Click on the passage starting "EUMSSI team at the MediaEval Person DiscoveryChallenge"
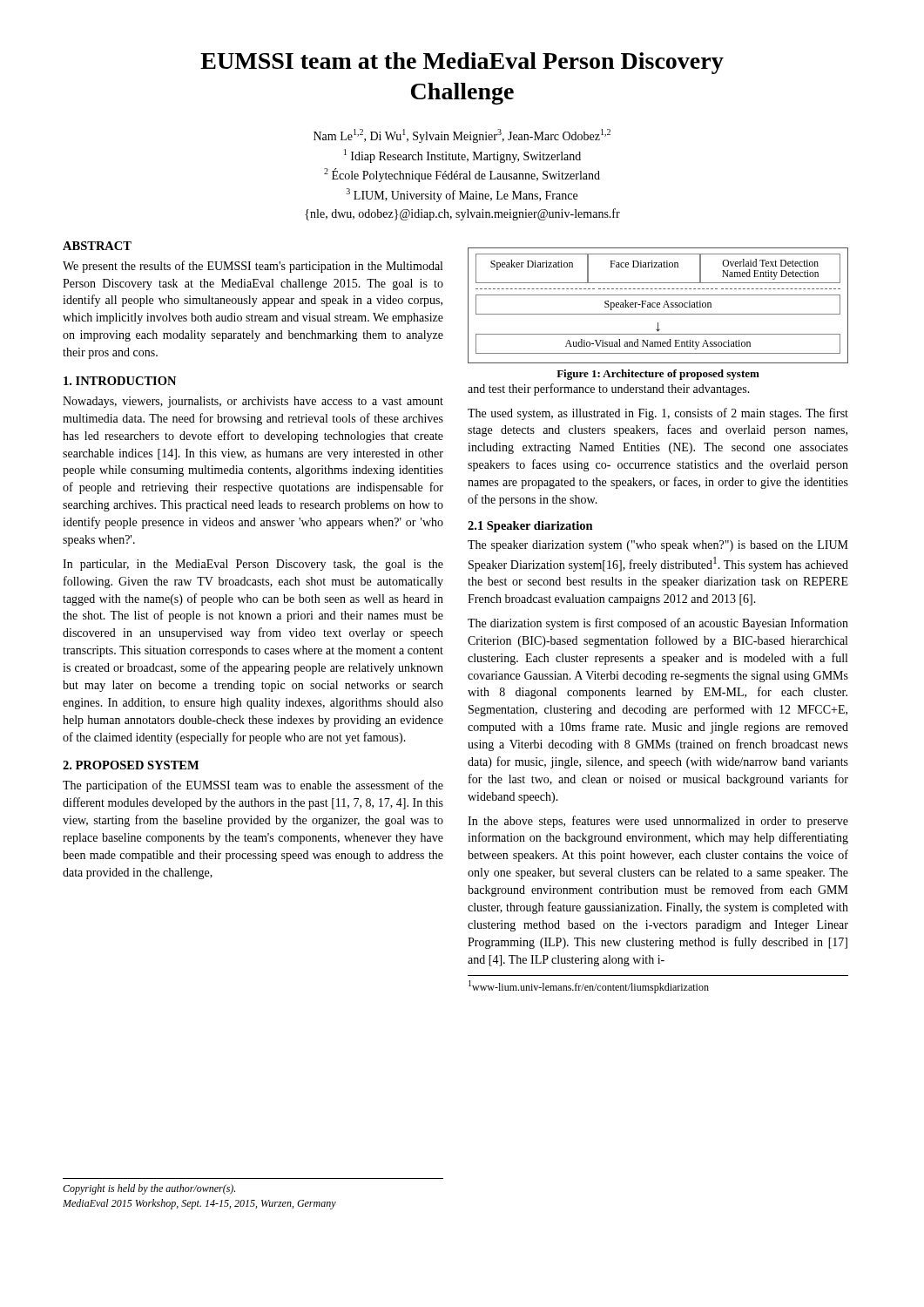This screenshot has width=924, height=1307. (x=462, y=76)
